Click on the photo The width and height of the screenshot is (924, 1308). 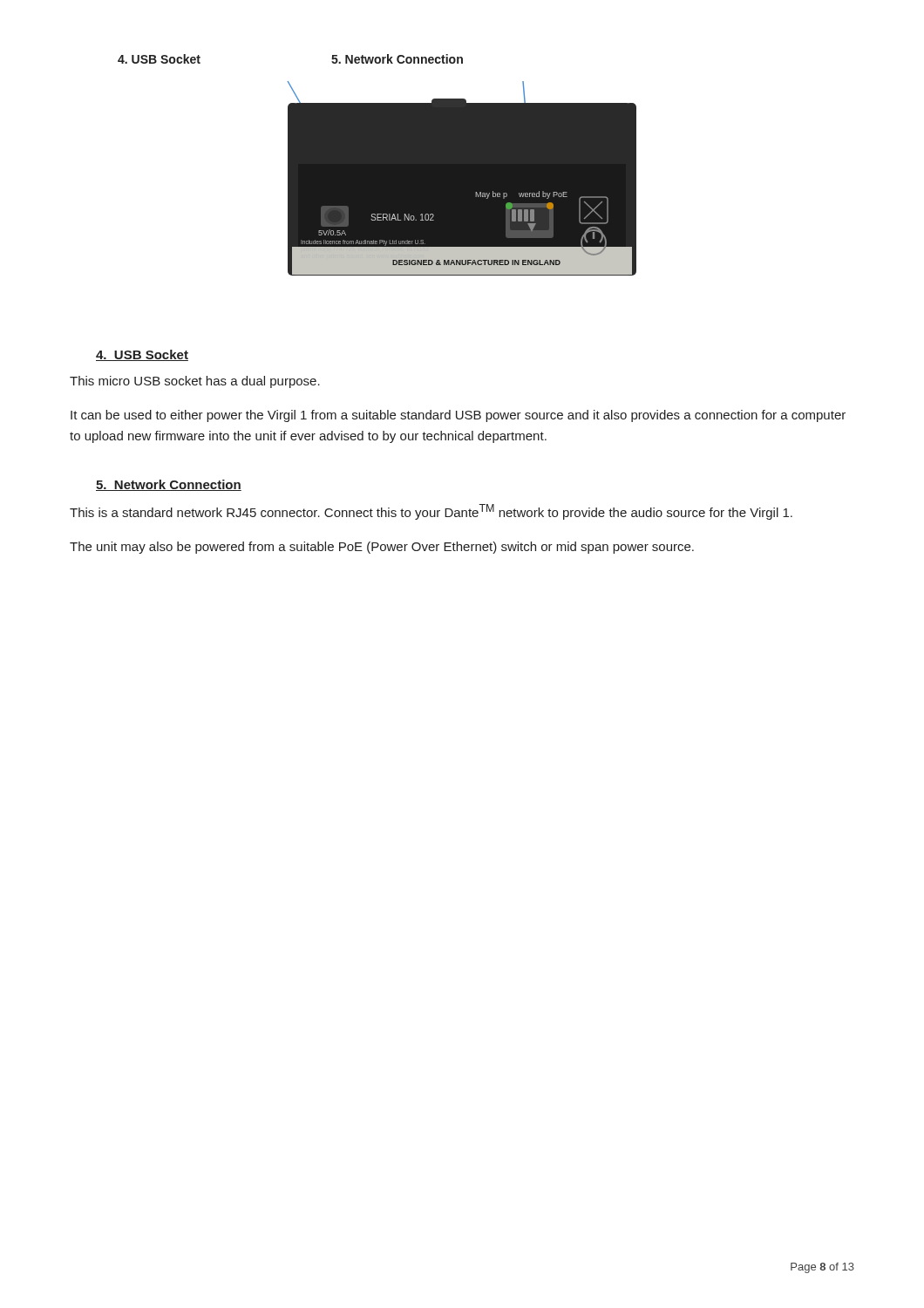pyautogui.click(x=462, y=182)
